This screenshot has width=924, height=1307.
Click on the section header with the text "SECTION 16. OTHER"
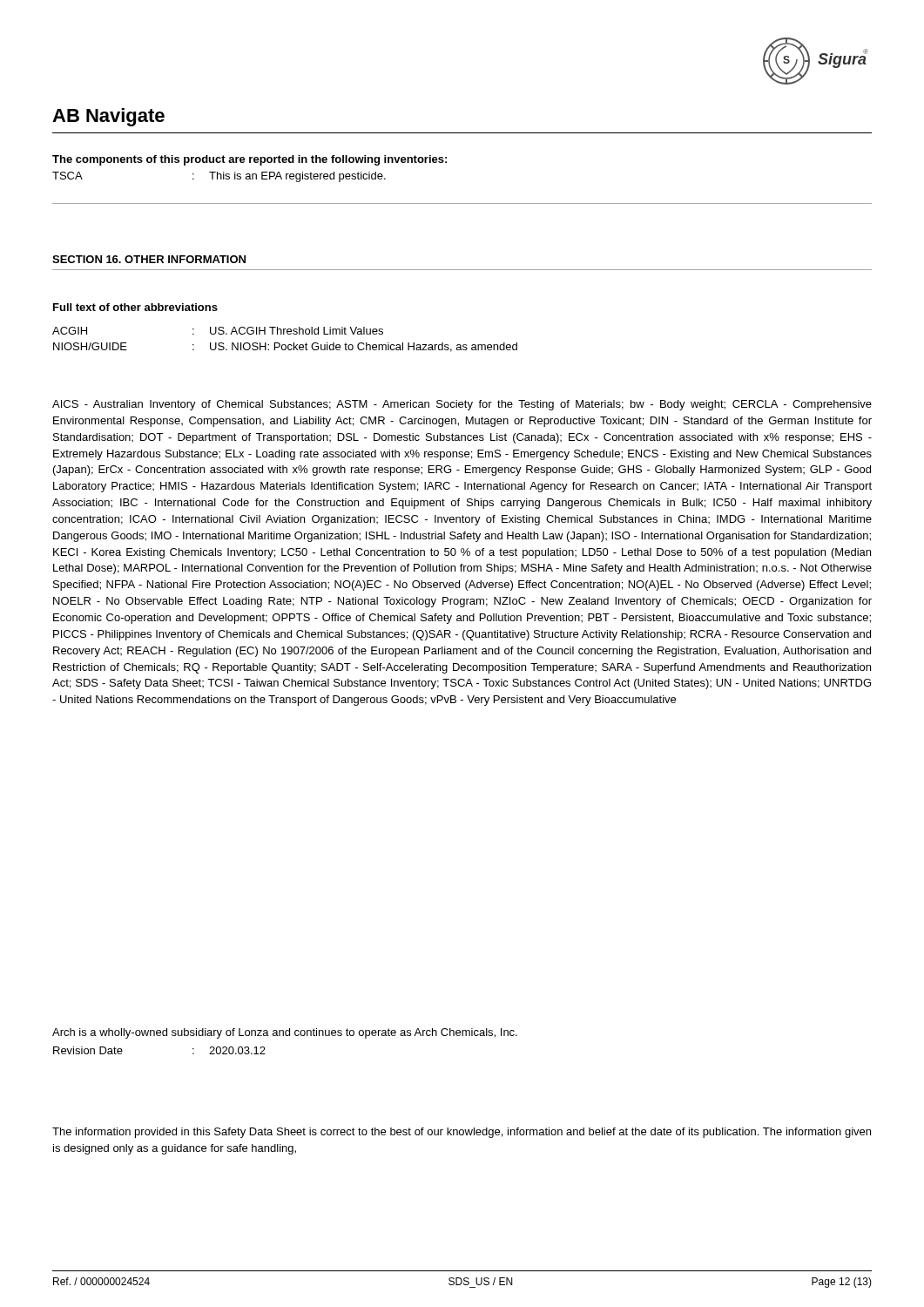click(462, 261)
